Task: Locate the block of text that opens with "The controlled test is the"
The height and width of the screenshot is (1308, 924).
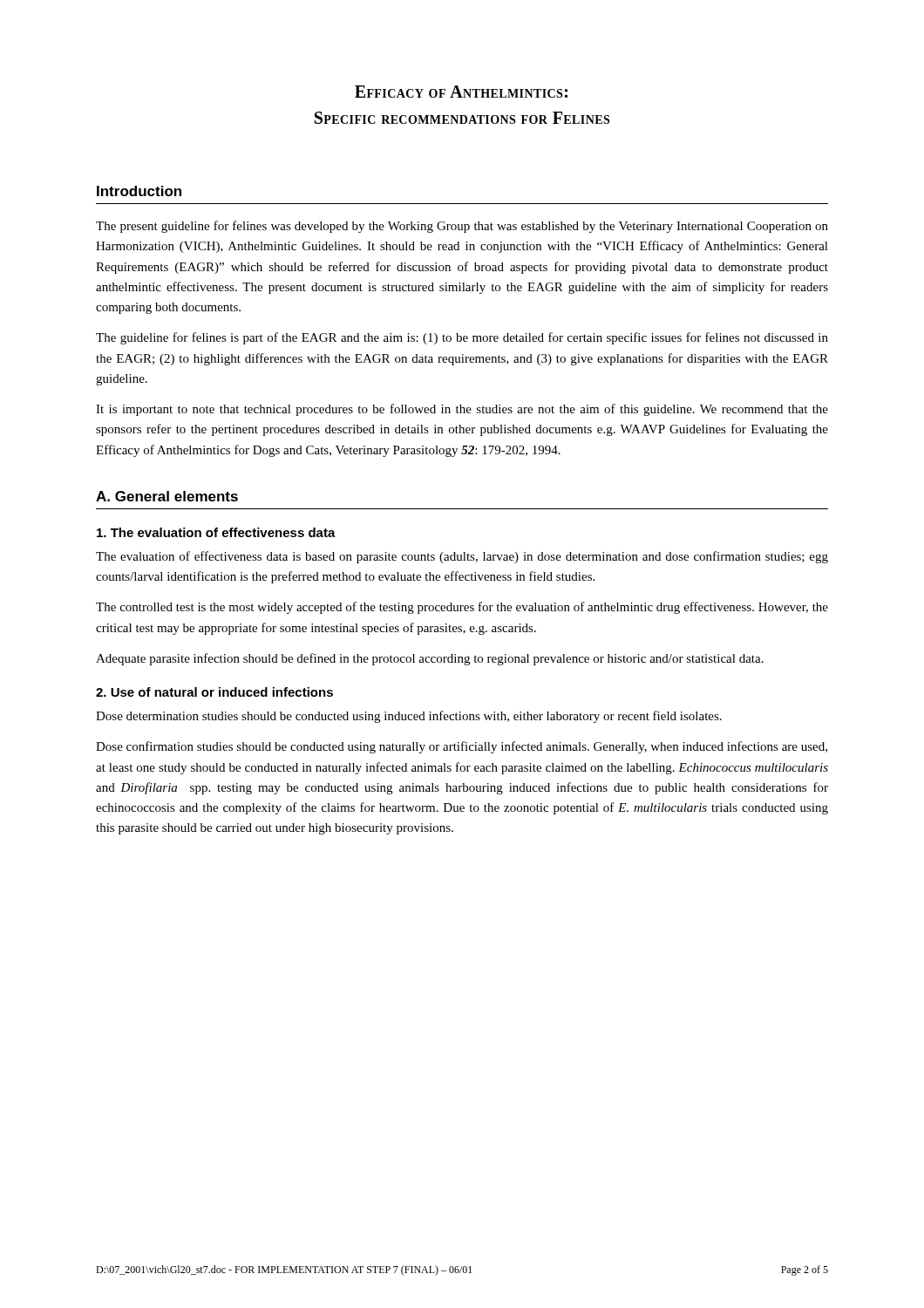Action: 462,617
